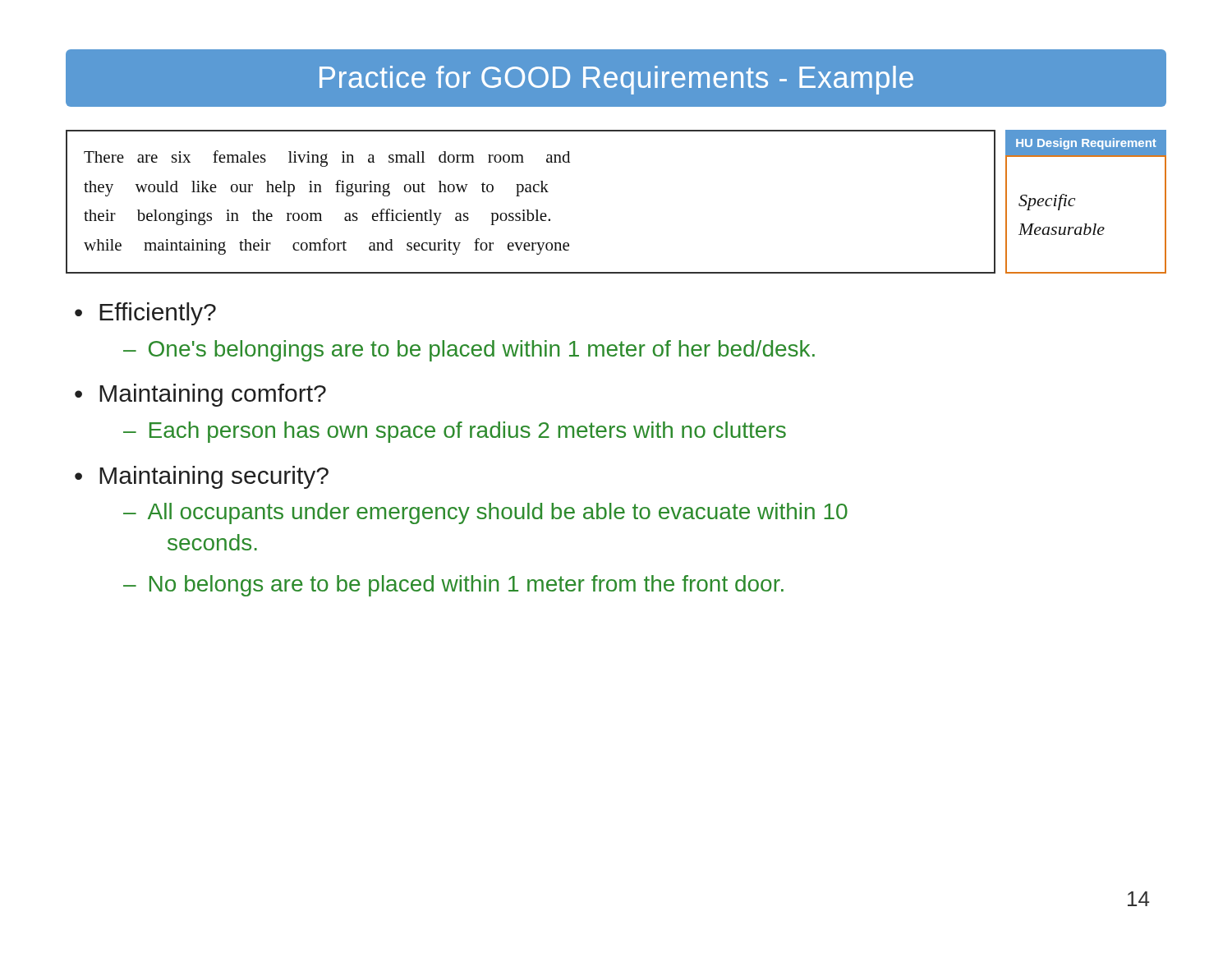Point to the text block starting "– No belongs are to be placed"
1232x953 pixels.
point(454,584)
